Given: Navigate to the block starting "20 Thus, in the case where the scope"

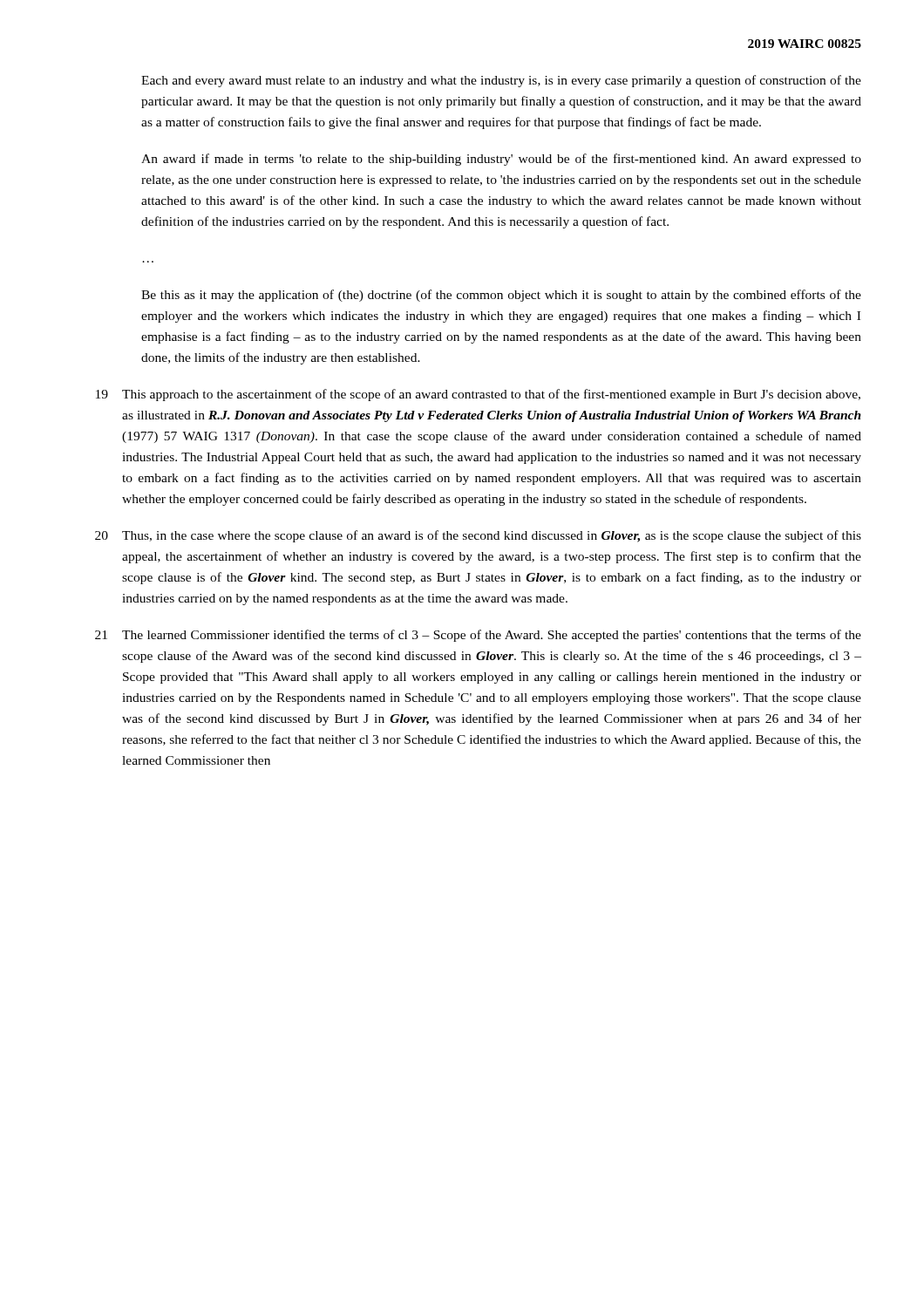Looking at the screenshot, I should tap(462, 567).
